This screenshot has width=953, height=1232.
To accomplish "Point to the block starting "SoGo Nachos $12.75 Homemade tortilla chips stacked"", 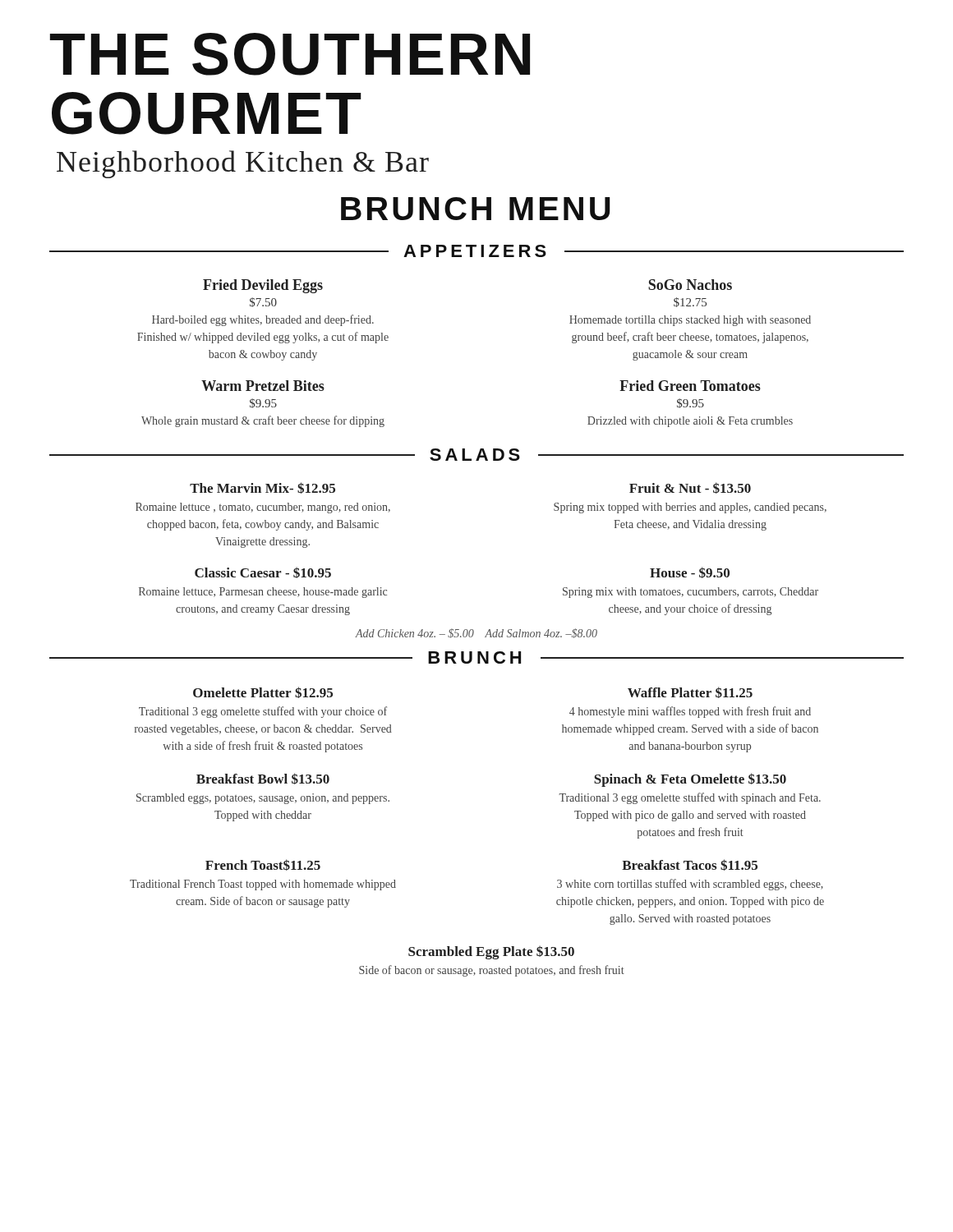I will (690, 320).
